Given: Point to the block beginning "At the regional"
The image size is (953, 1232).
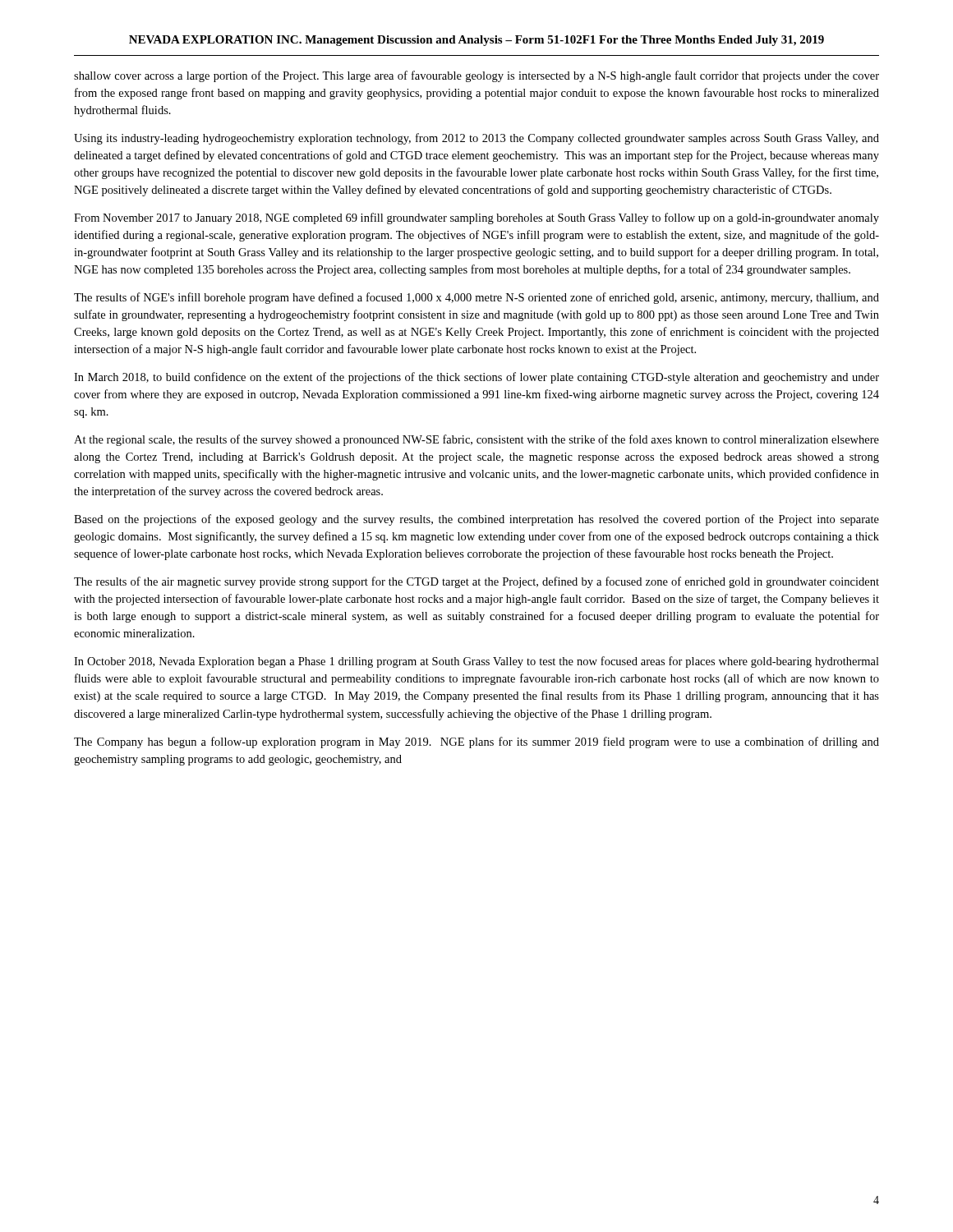Looking at the screenshot, I should (x=476, y=466).
